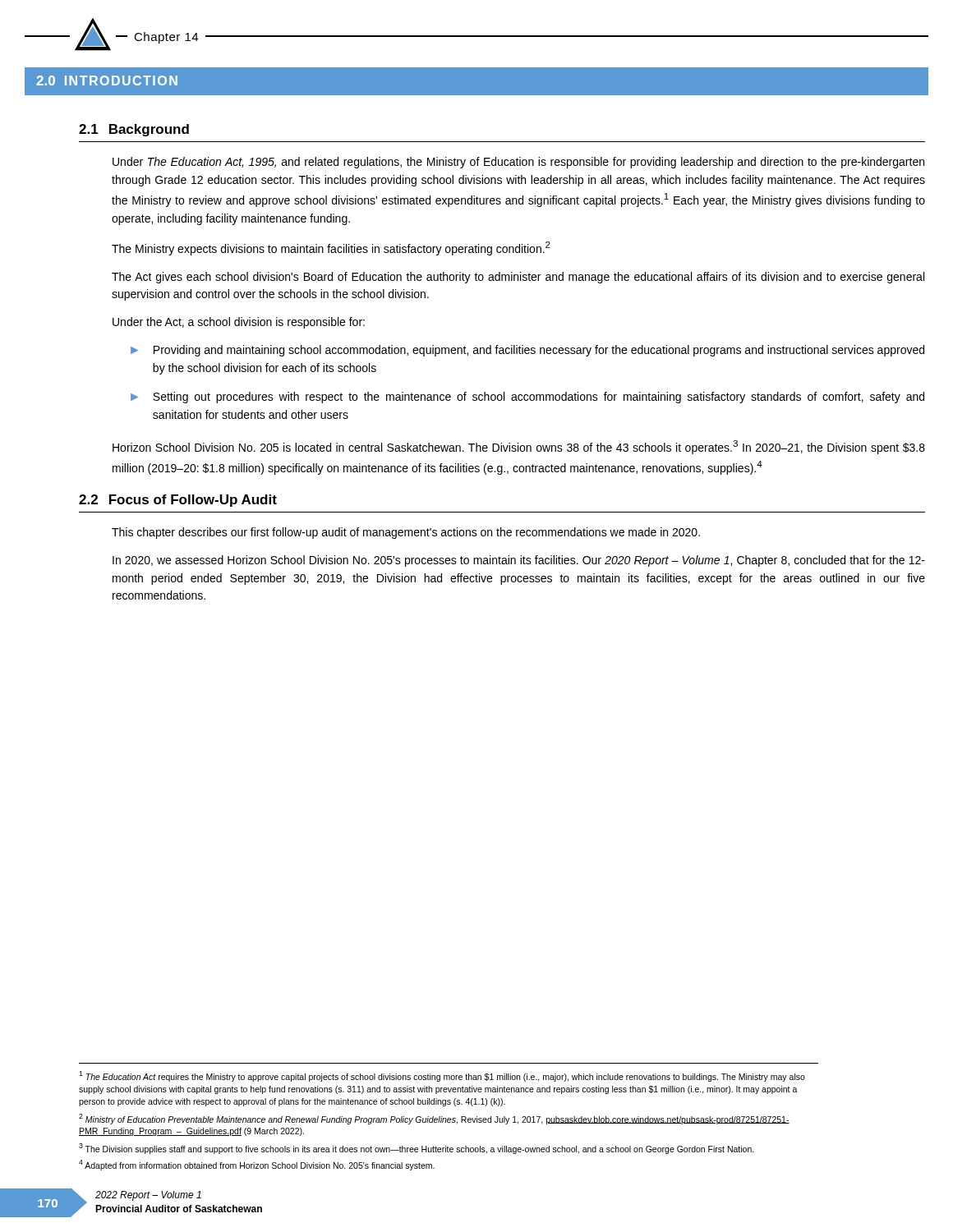Click the passage that begins "► Providing and"
Viewport: 953px width, 1232px height.
pyautogui.click(x=527, y=359)
